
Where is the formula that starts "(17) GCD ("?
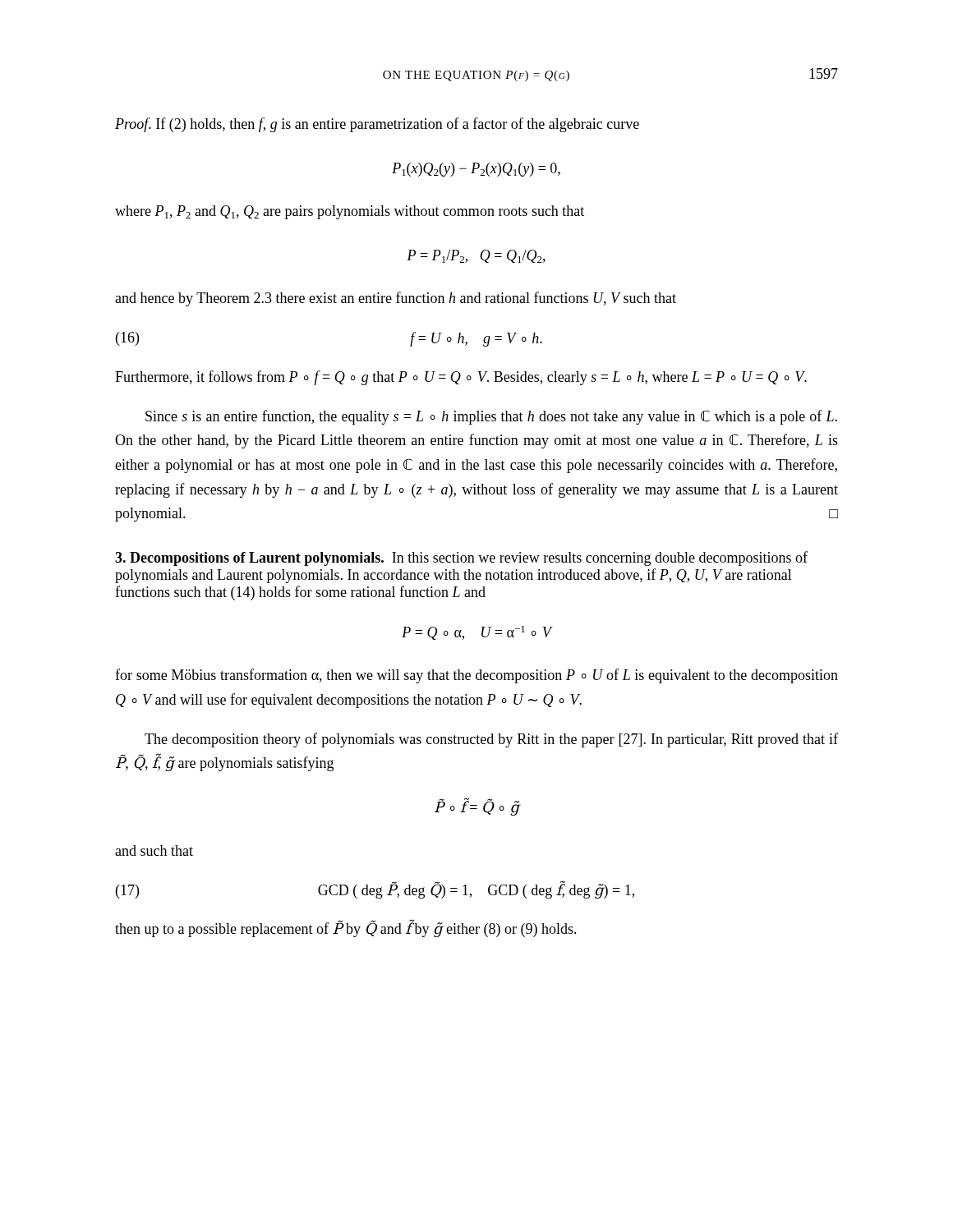[452, 890]
